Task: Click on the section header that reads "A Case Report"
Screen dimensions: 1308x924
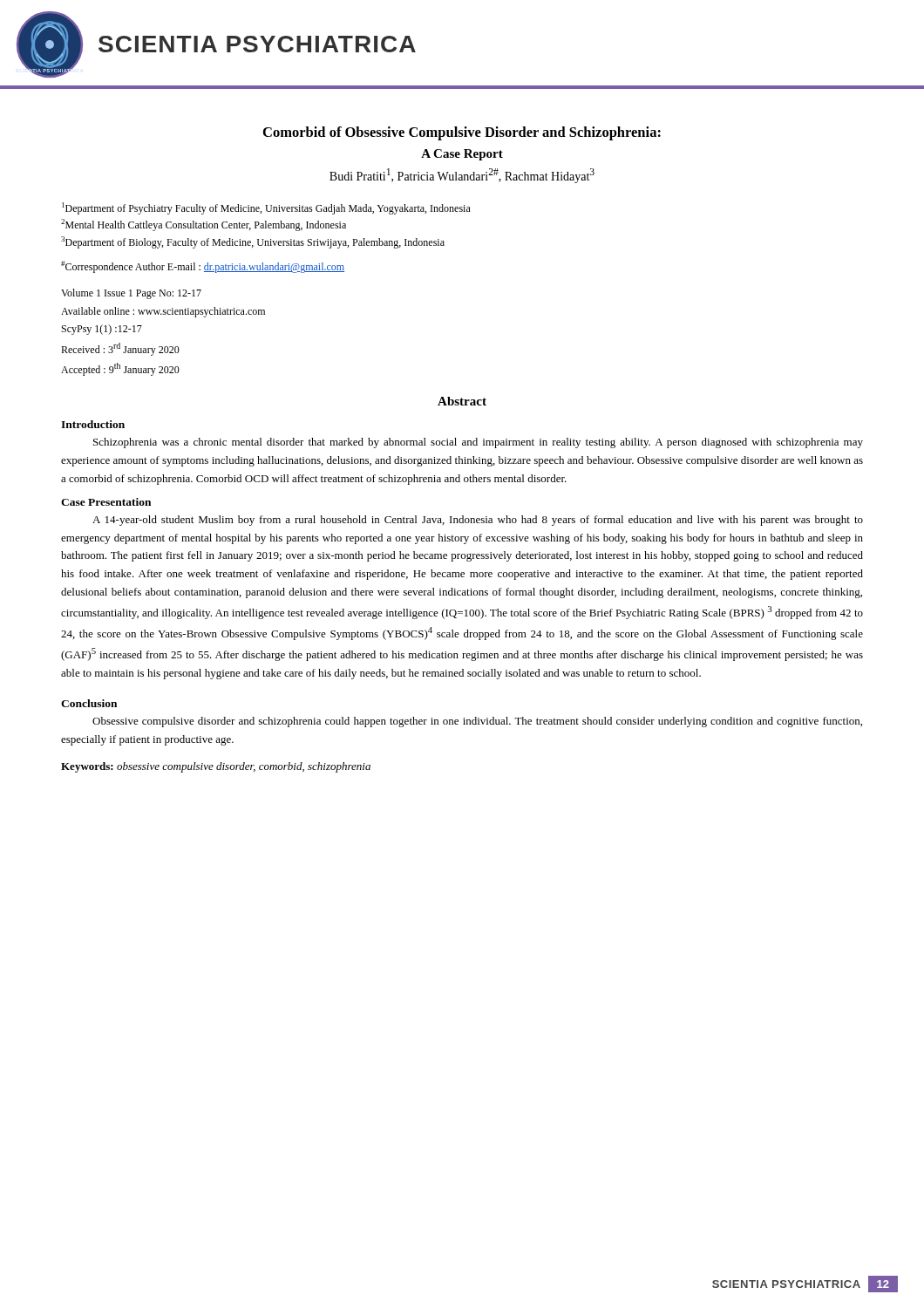Action: tap(462, 153)
